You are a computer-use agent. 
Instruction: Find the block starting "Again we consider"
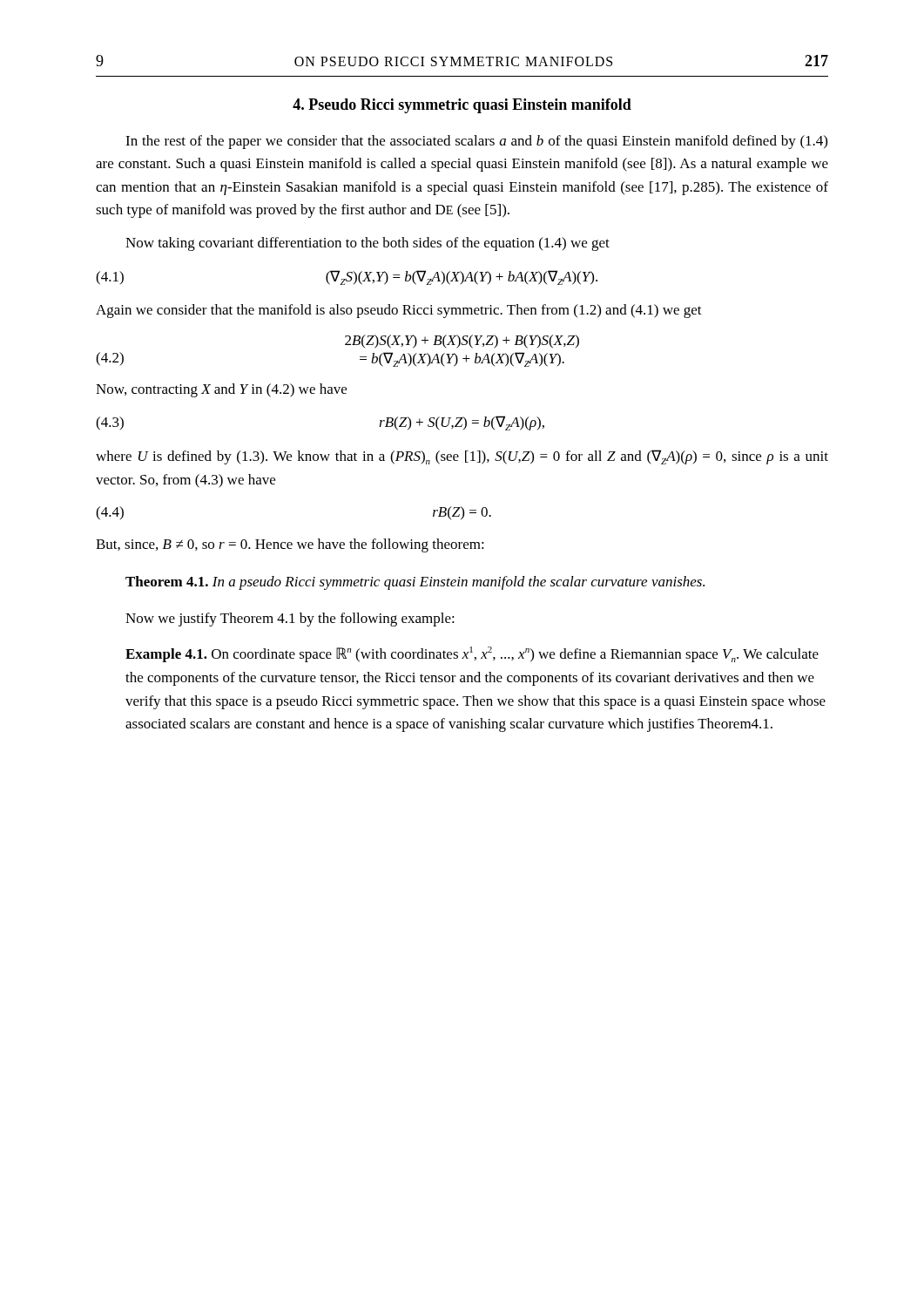[399, 310]
